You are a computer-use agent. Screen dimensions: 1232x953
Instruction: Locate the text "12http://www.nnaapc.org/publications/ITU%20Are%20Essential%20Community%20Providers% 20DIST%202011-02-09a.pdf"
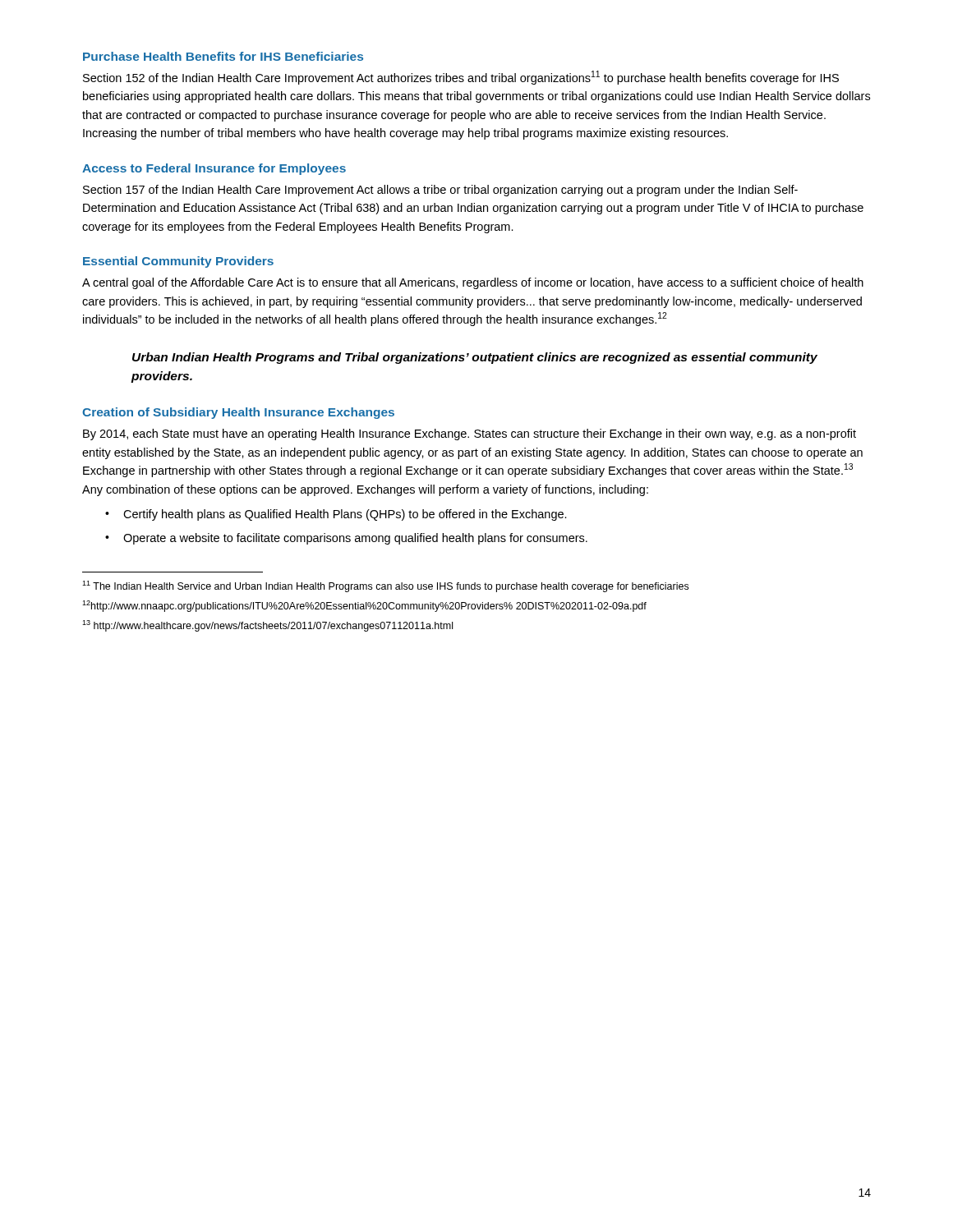[x=364, y=605]
